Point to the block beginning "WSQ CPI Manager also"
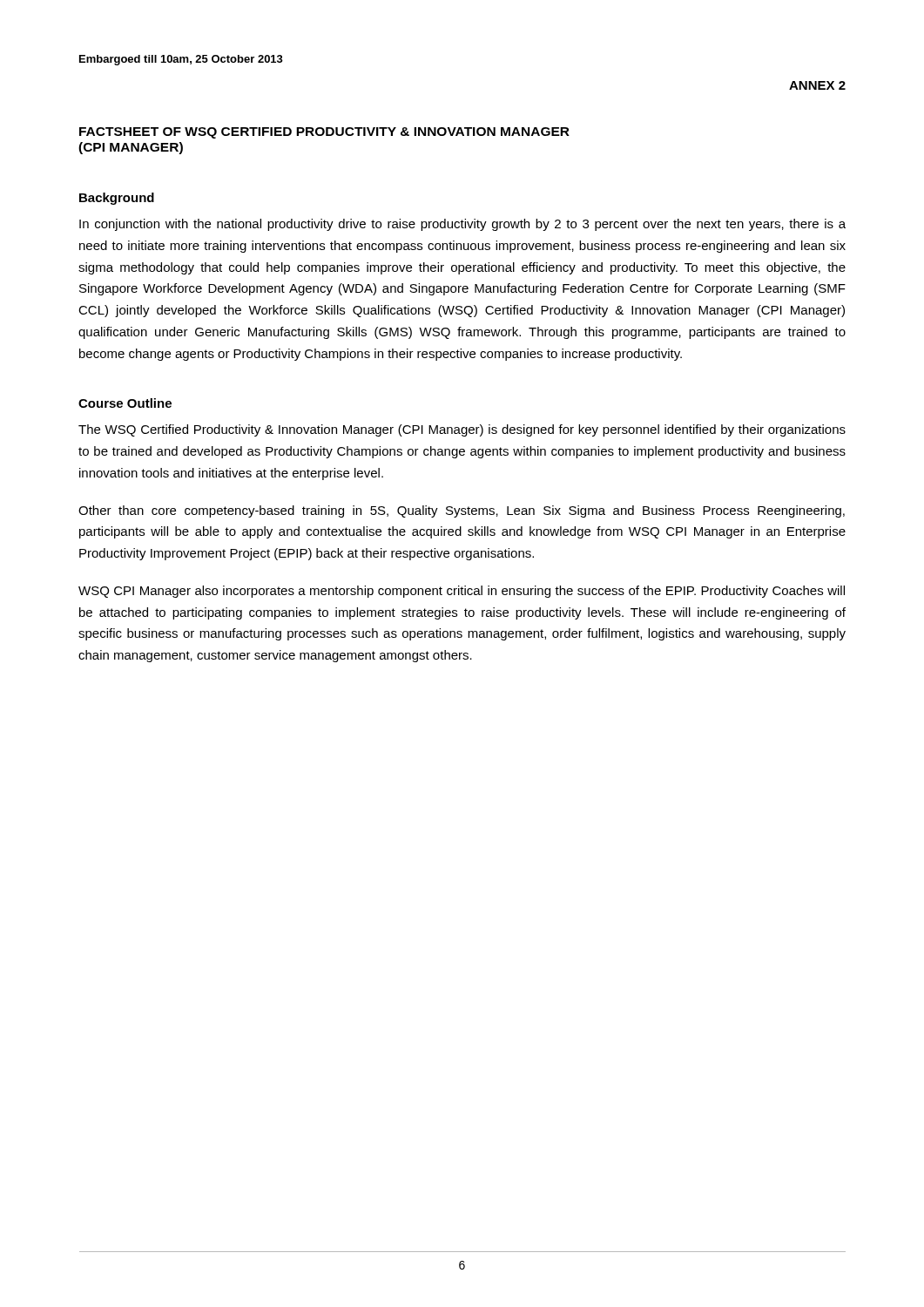 tap(462, 622)
